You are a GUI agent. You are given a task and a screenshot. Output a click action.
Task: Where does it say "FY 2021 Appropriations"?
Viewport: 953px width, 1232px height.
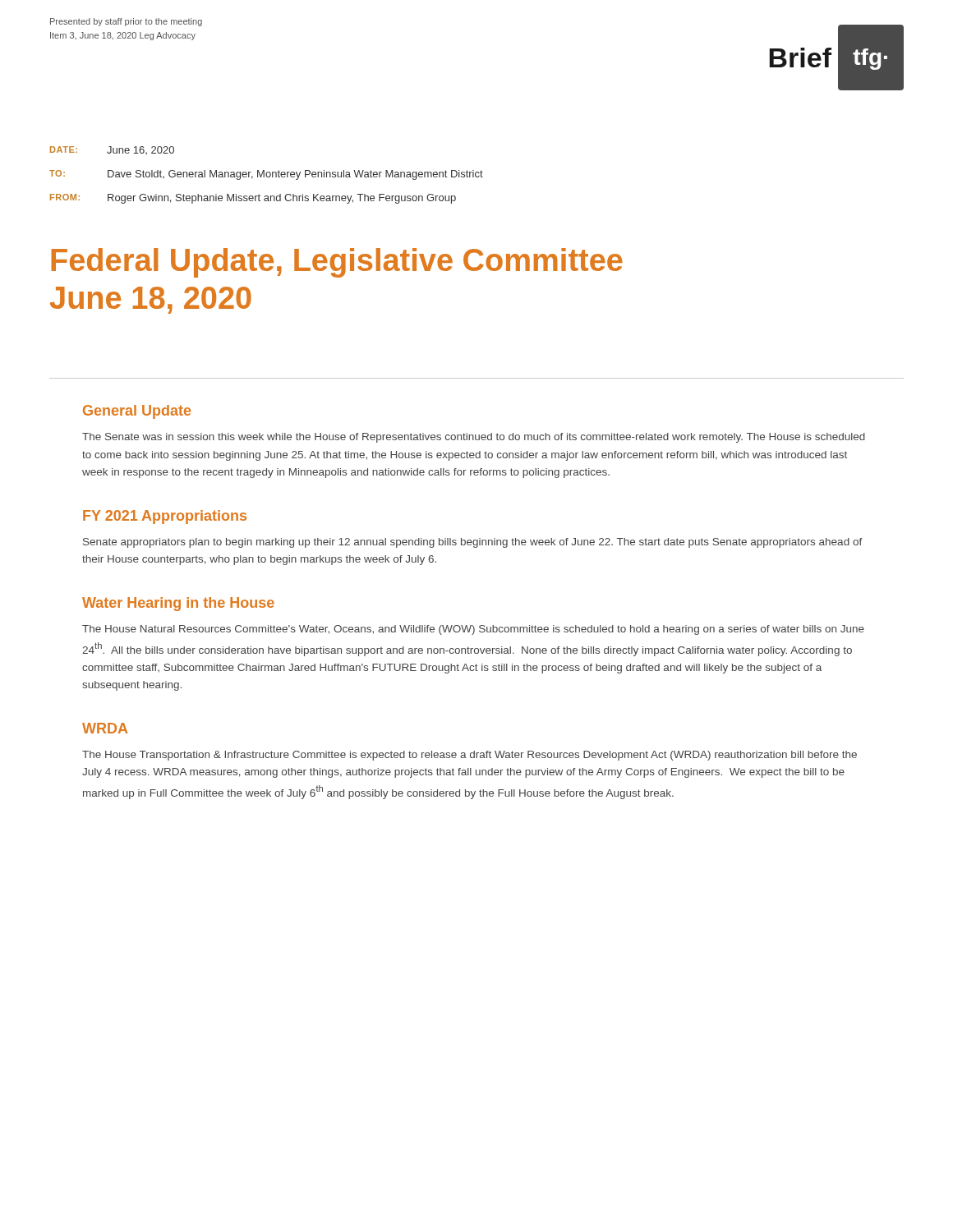pyautogui.click(x=165, y=516)
